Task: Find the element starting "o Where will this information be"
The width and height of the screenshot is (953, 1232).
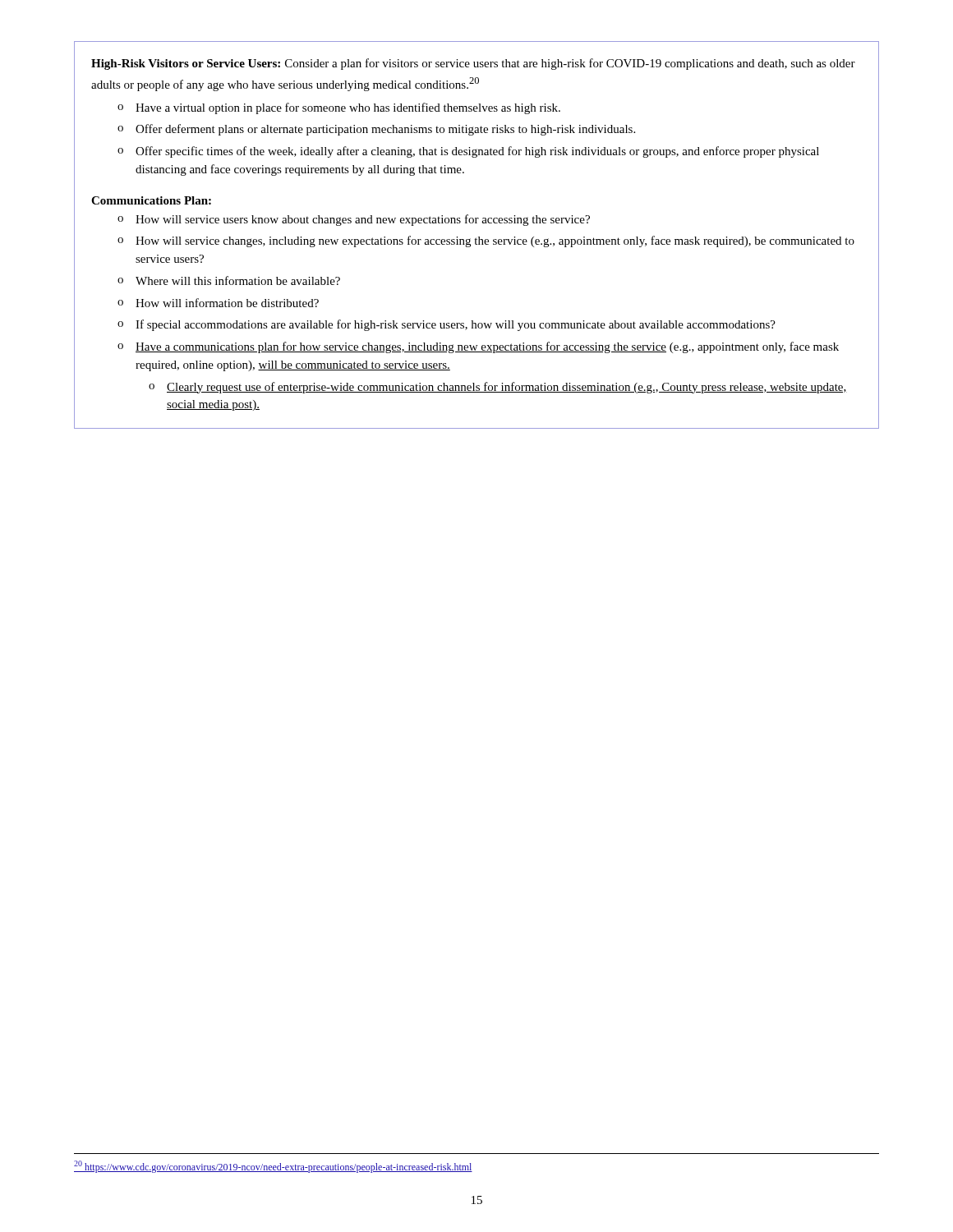Action: pos(229,280)
